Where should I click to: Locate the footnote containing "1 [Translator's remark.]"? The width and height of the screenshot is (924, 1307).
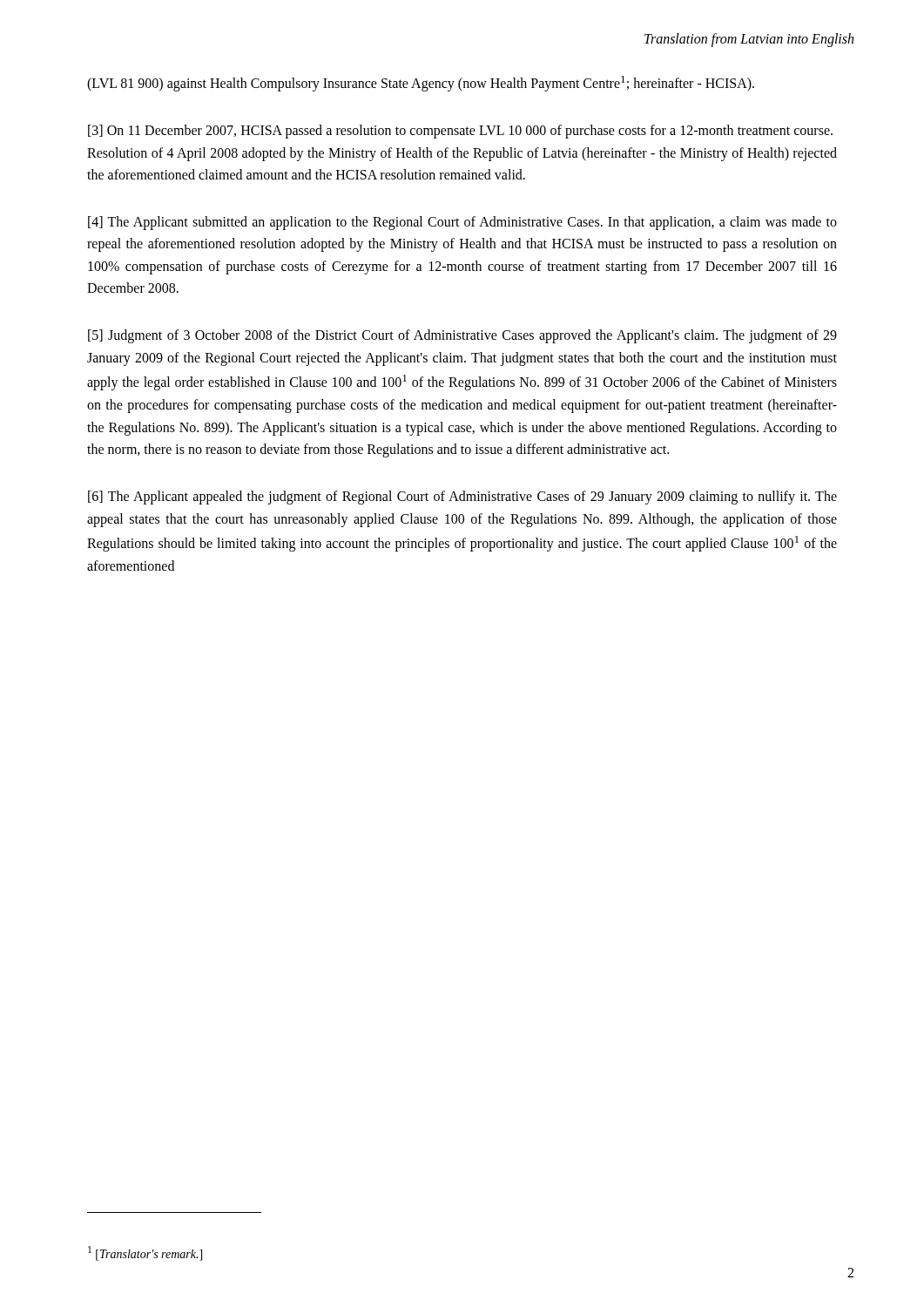coord(145,1253)
